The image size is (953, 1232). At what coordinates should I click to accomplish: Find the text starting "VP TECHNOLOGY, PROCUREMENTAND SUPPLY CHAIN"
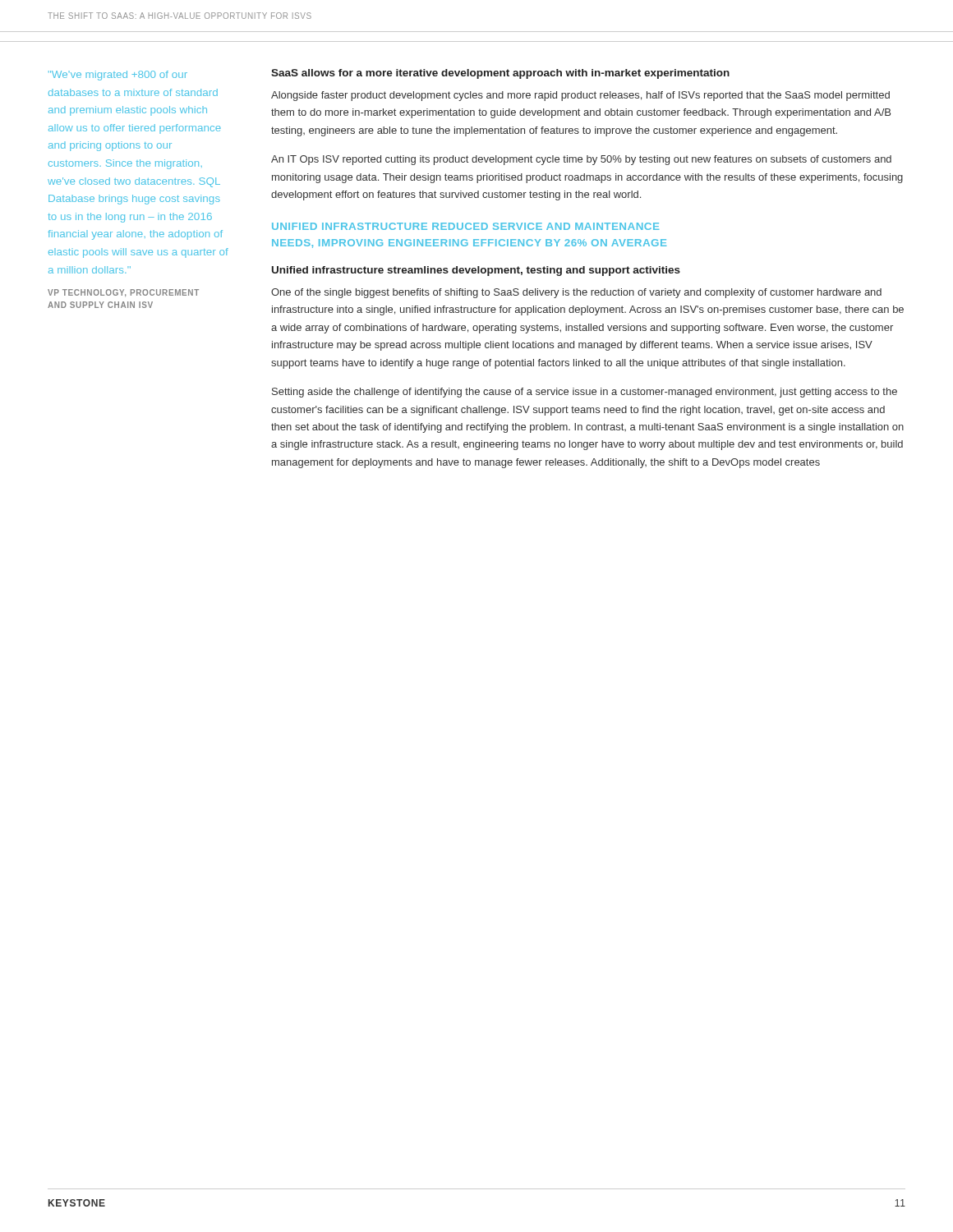click(124, 299)
